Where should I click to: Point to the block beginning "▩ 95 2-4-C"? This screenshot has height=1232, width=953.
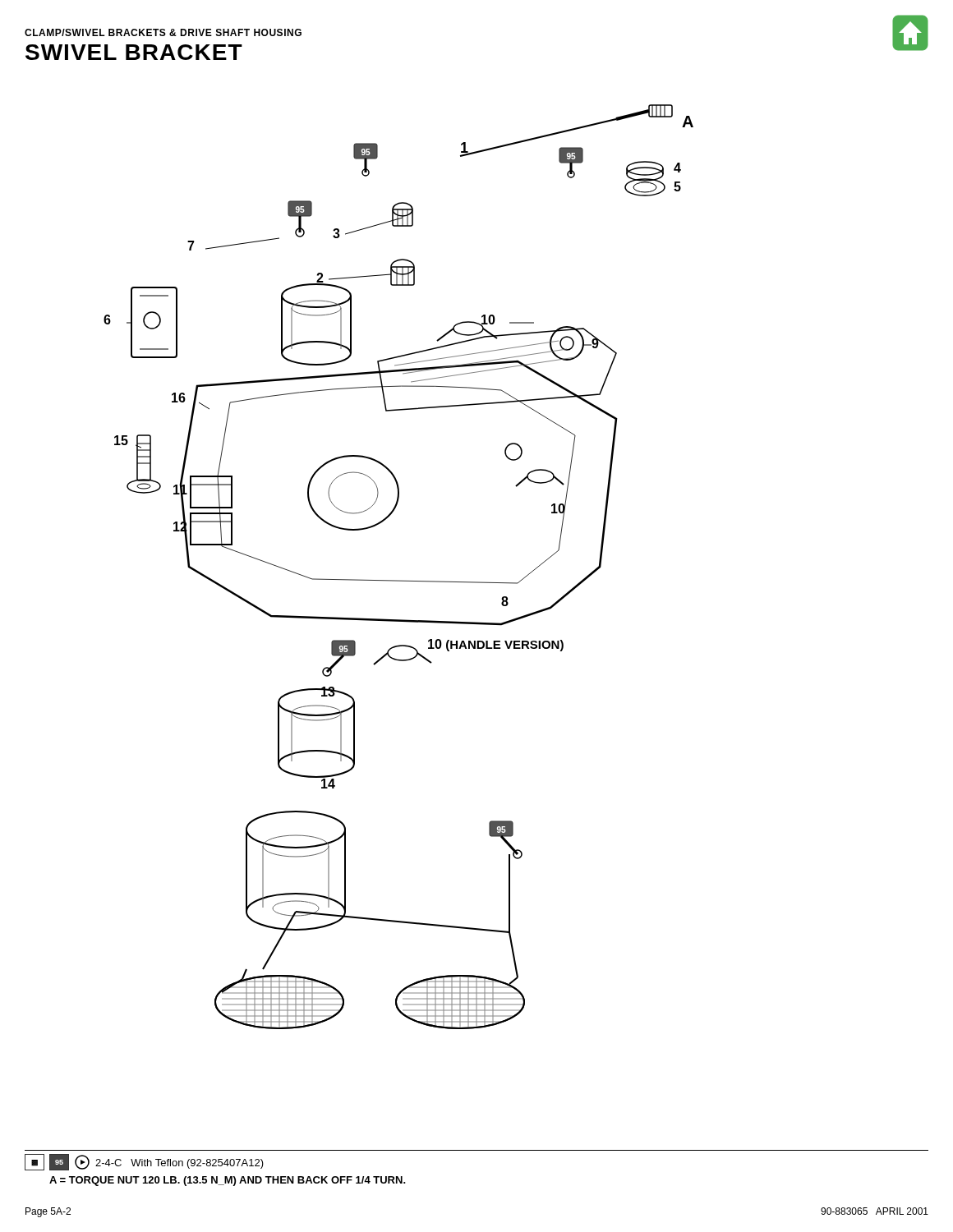coord(144,1162)
